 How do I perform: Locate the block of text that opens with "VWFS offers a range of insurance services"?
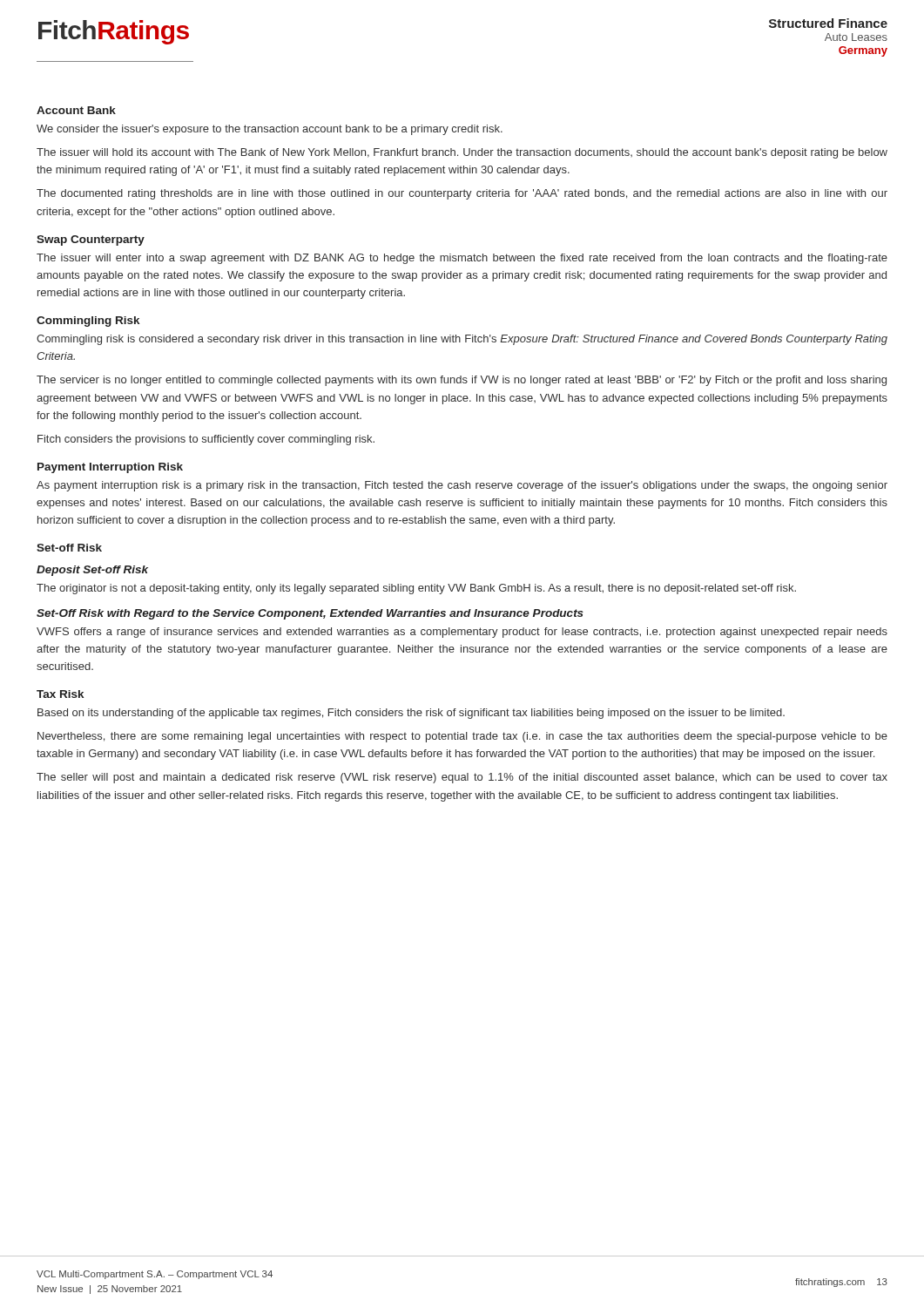[x=462, y=648]
